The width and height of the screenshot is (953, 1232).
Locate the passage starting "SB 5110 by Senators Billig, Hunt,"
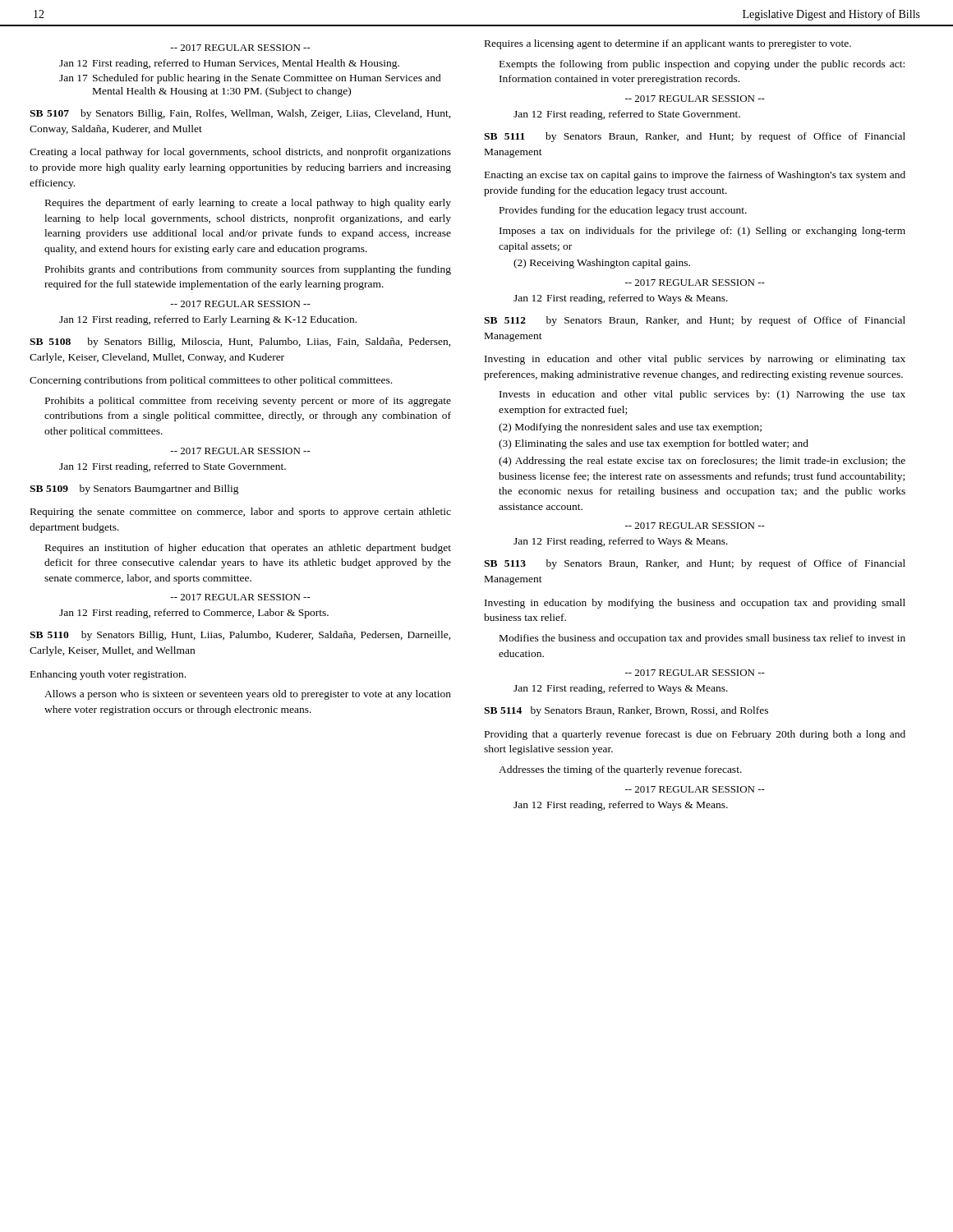(240, 643)
